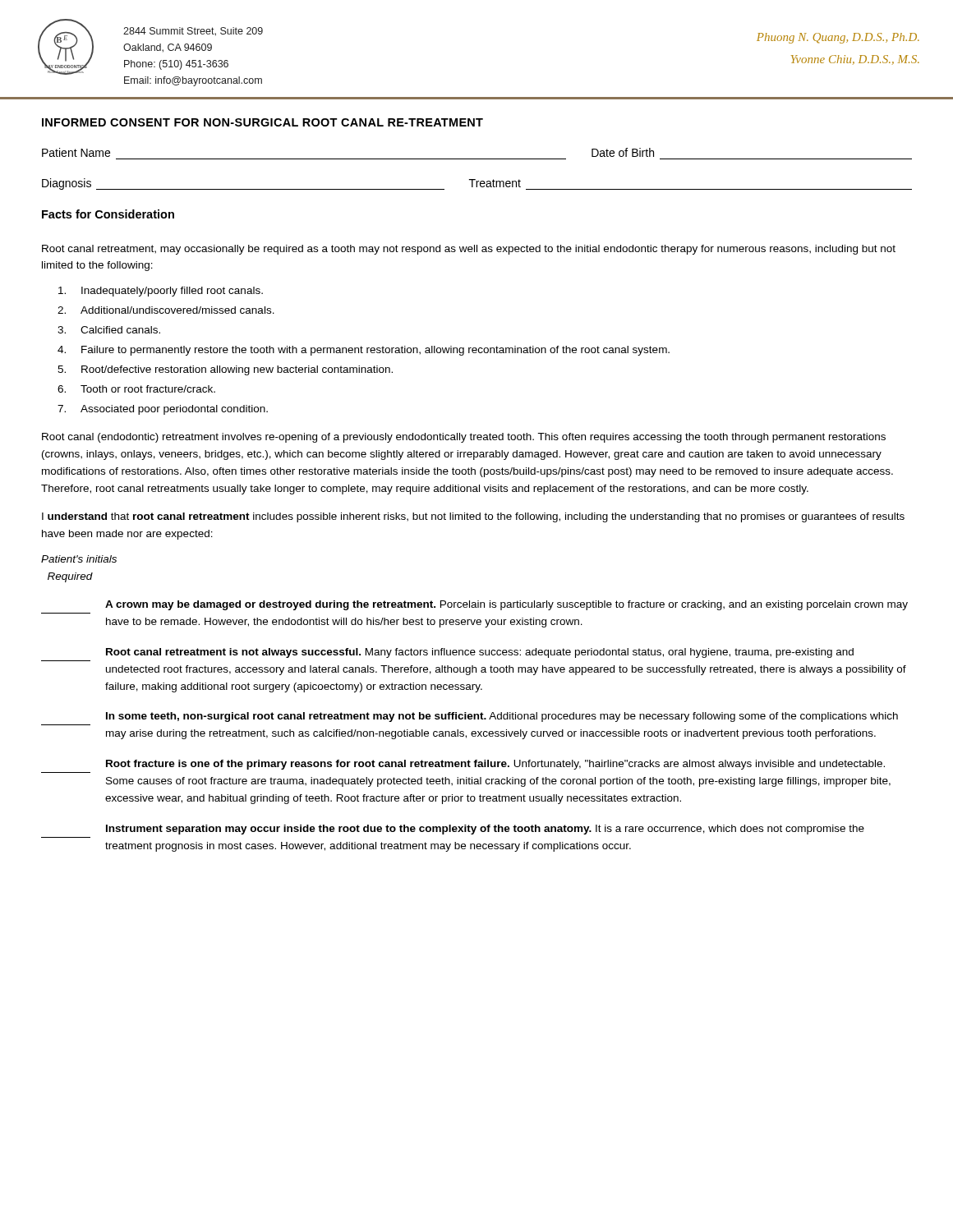The width and height of the screenshot is (953, 1232).
Task: Locate the text "5.Root/defective restoration allowing new bacterial contamination."
Action: tap(225, 370)
